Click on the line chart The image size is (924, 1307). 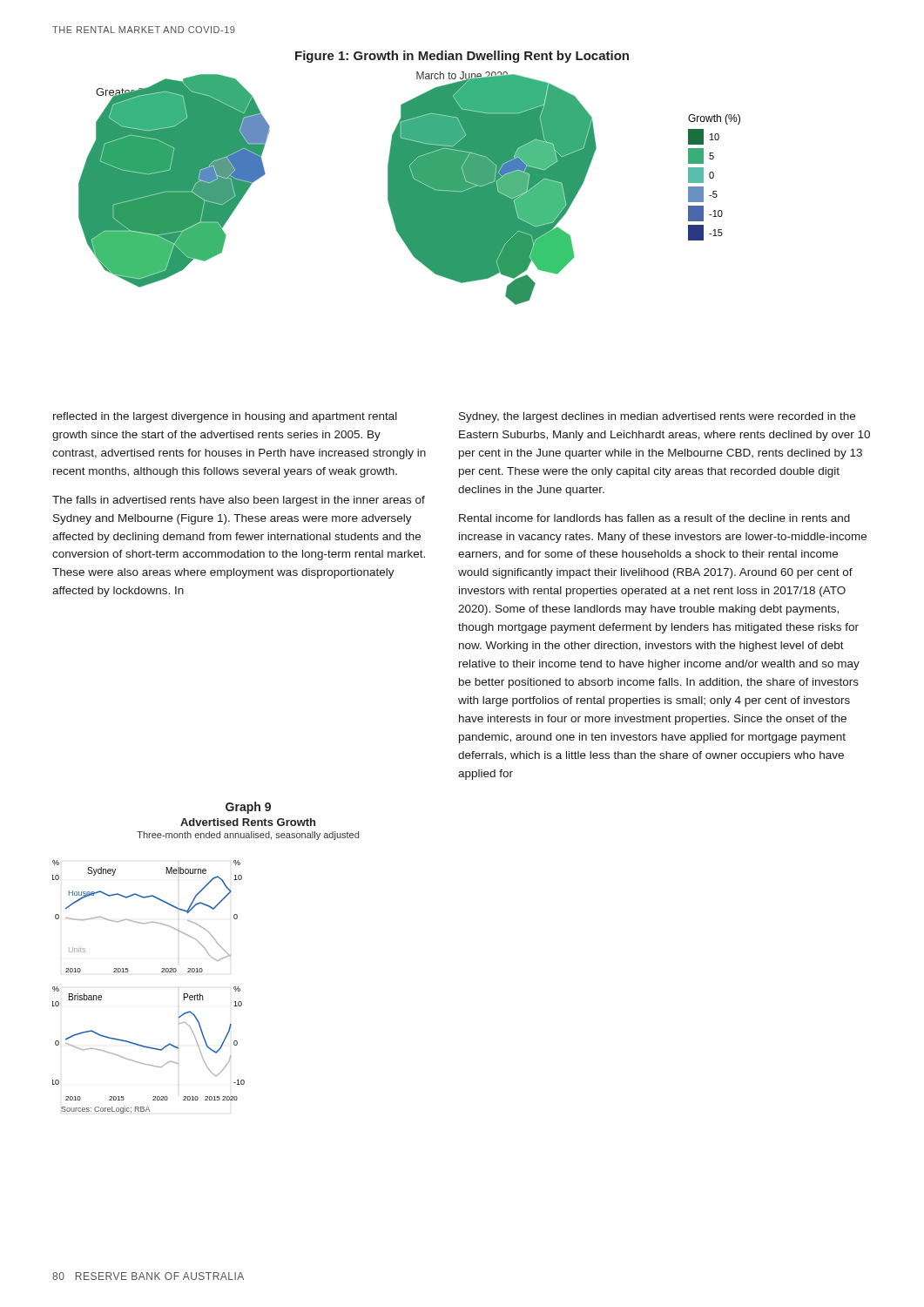point(248,993)
